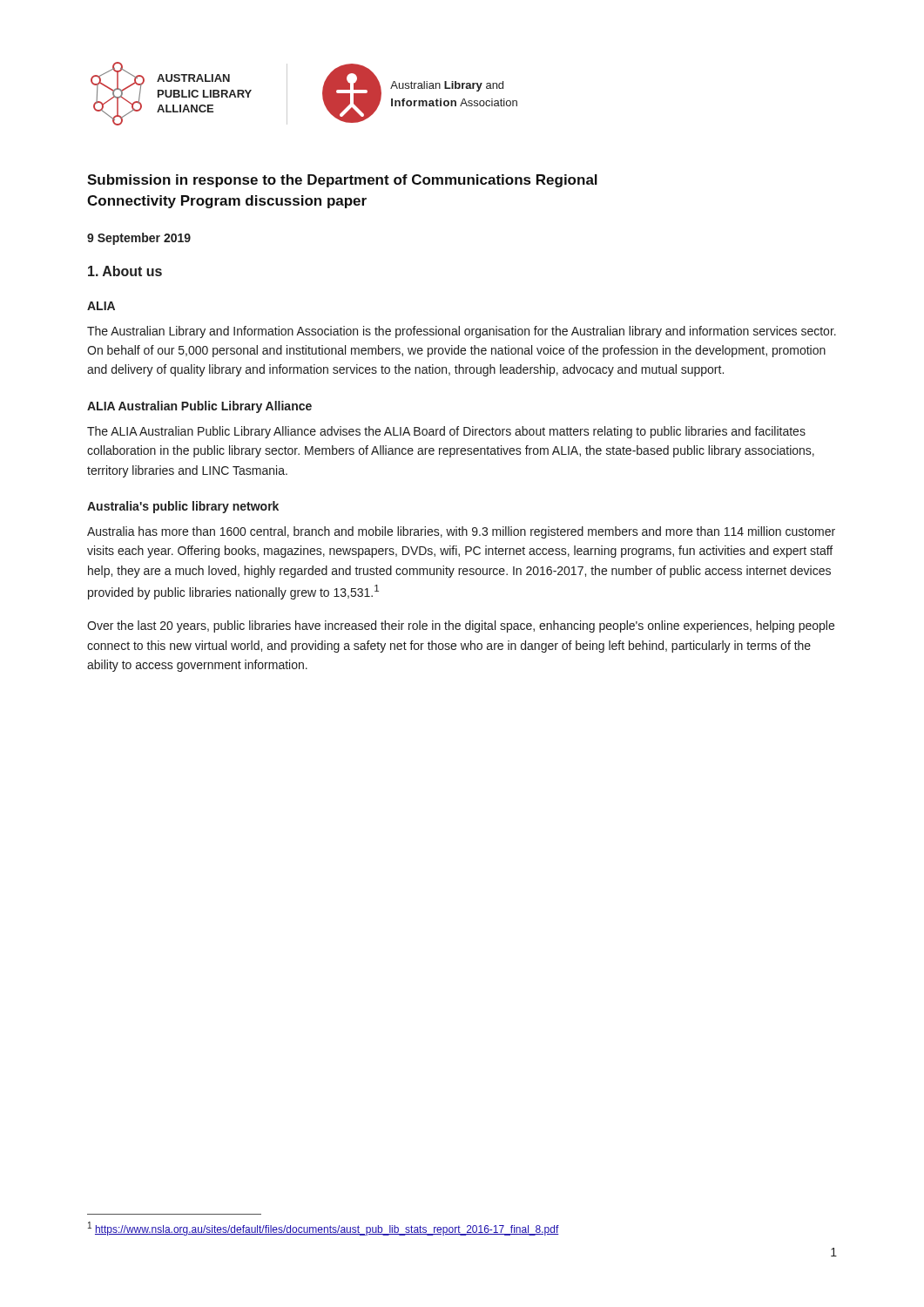
Task: Navigate to the text starting "The Australian Library and Information"
Action: [462, 350]
